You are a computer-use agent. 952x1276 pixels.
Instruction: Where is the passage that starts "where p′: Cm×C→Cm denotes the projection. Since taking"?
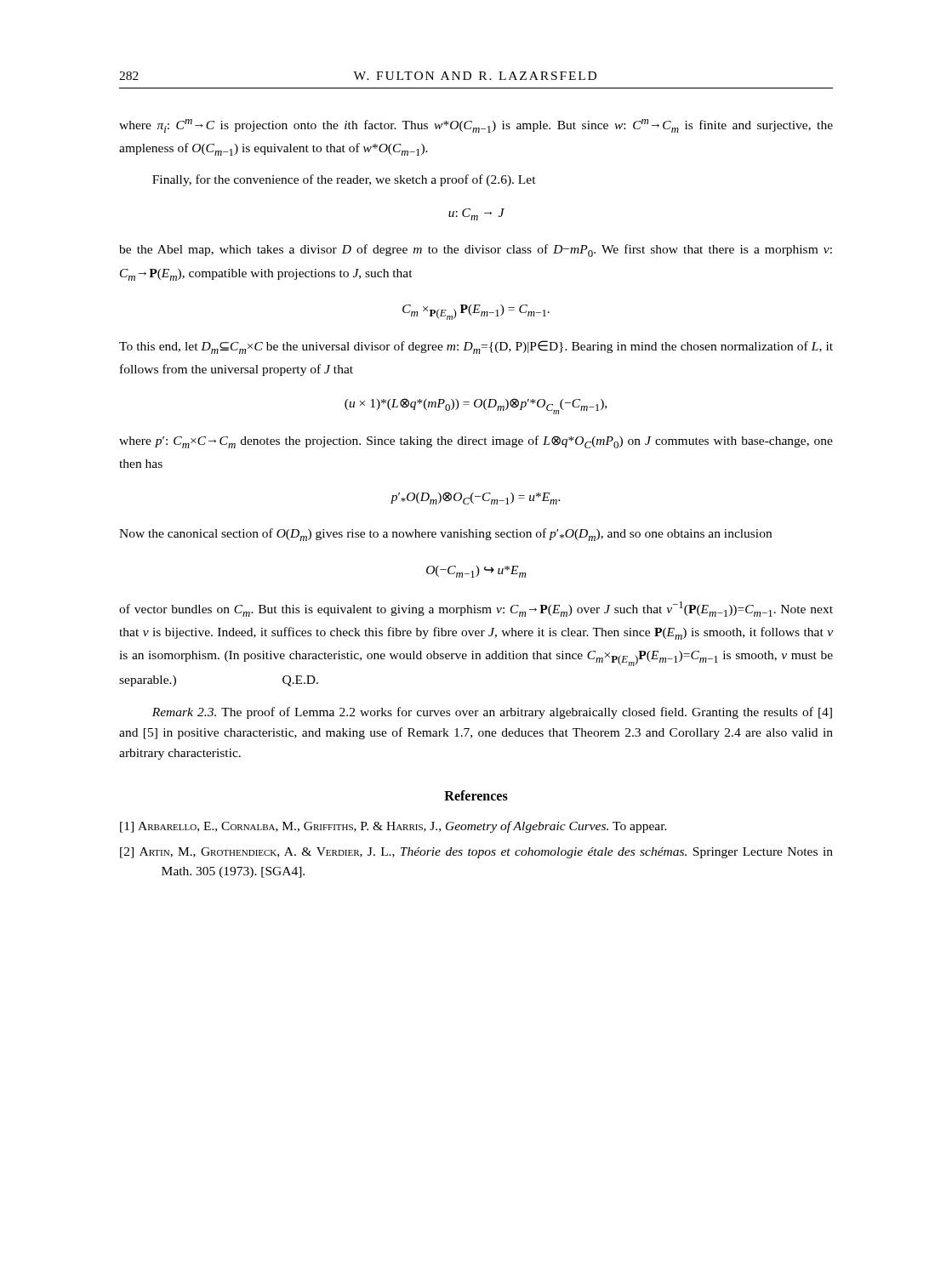click(x=476, y=452)
